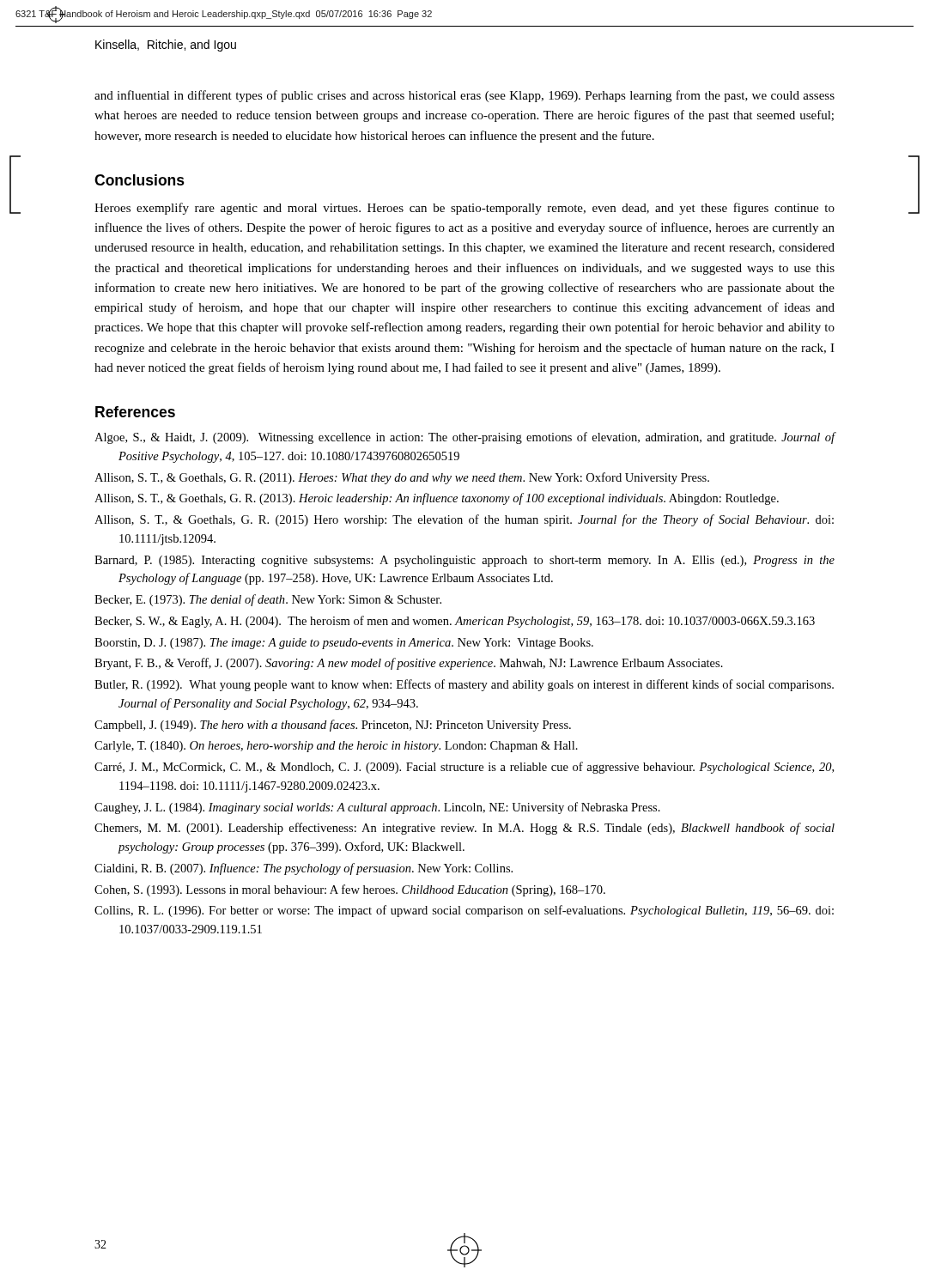Select the text block that says "and influential in"
Viewport: 929px width, 1288px height.
coord(464,116)
